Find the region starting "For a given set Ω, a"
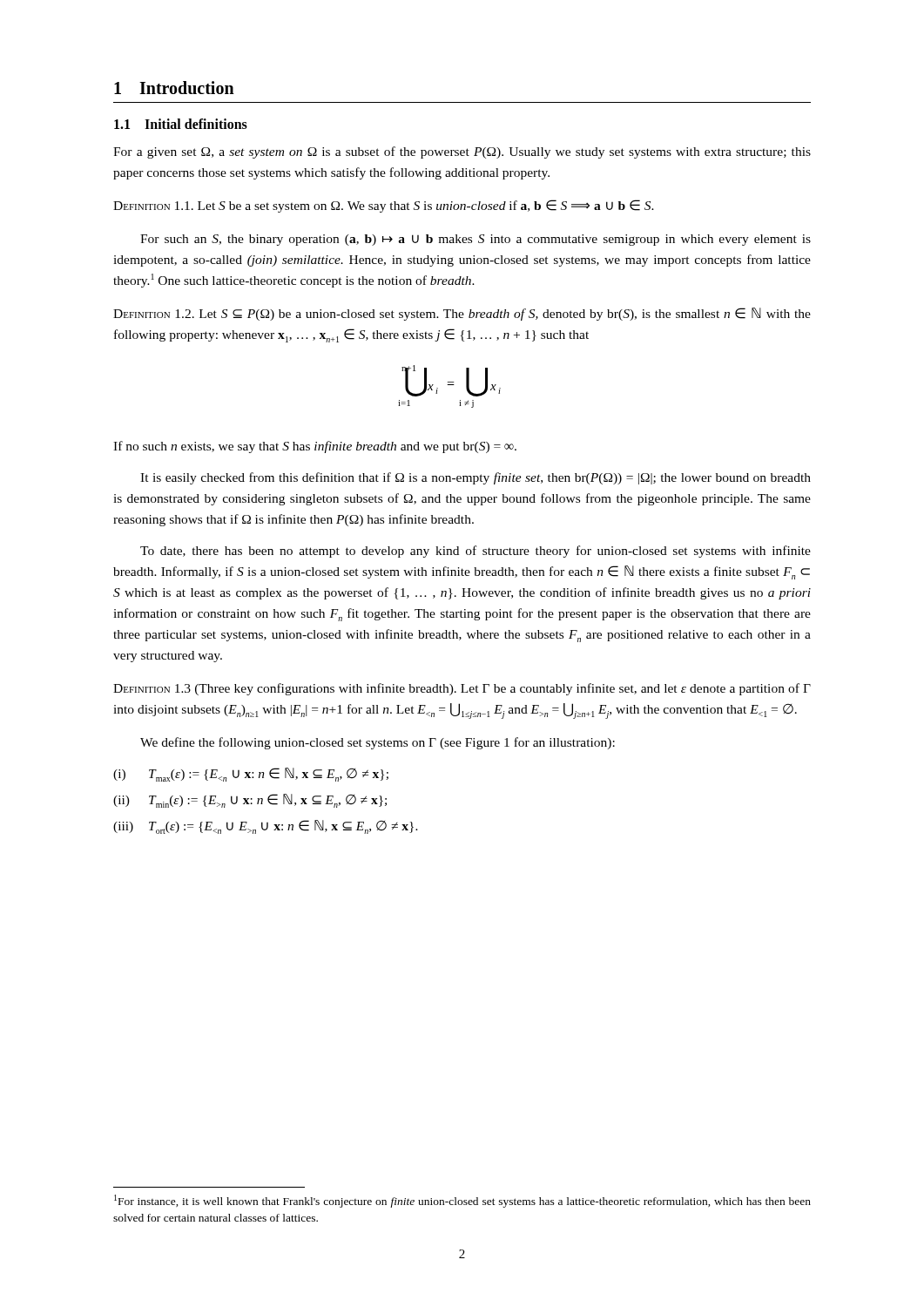Image resolution: width=924 pixels, height=1307 pixels. pyautogui.click(x=462, y=162)
